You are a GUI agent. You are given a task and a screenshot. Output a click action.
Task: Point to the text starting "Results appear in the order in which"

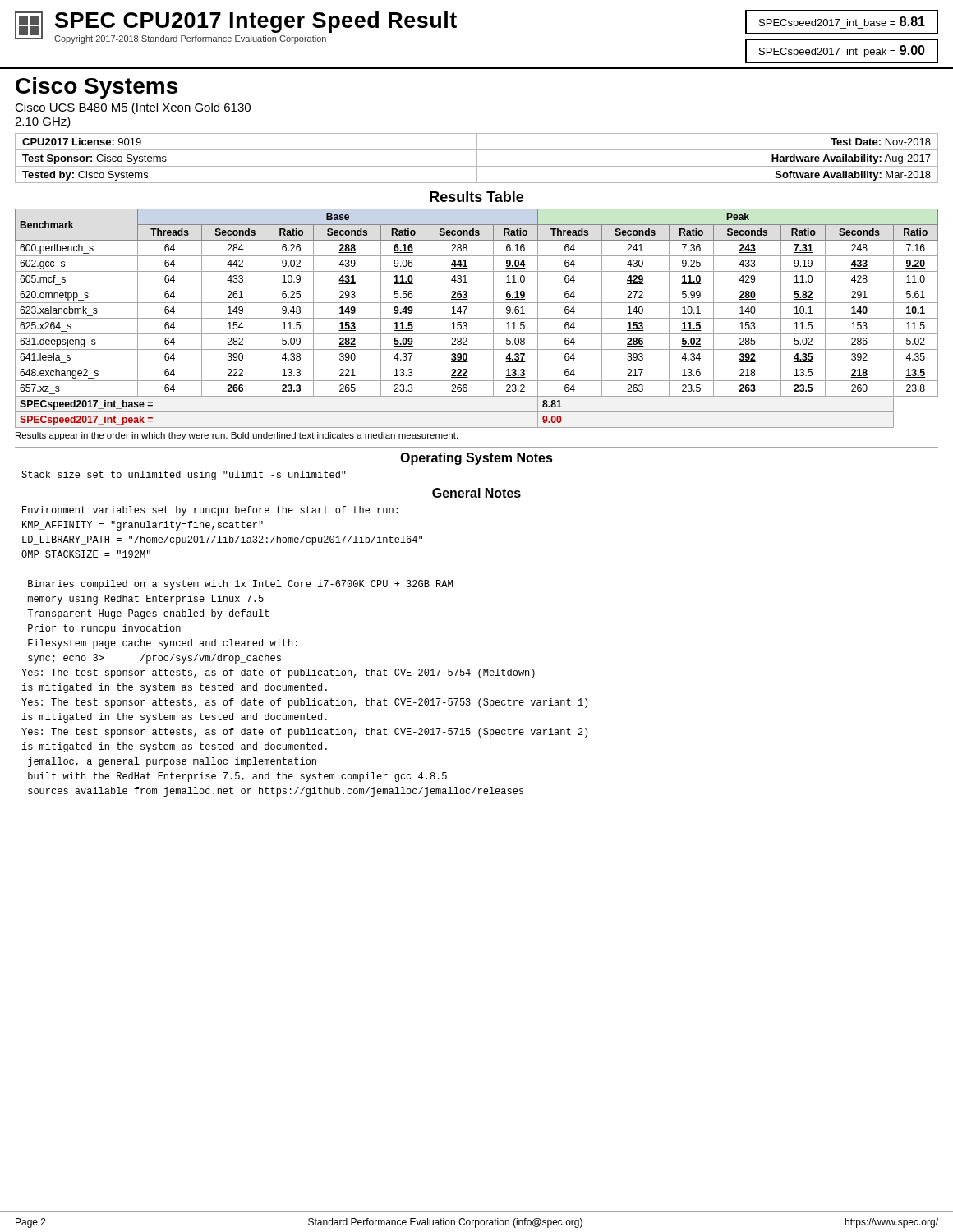coord(237,435)
